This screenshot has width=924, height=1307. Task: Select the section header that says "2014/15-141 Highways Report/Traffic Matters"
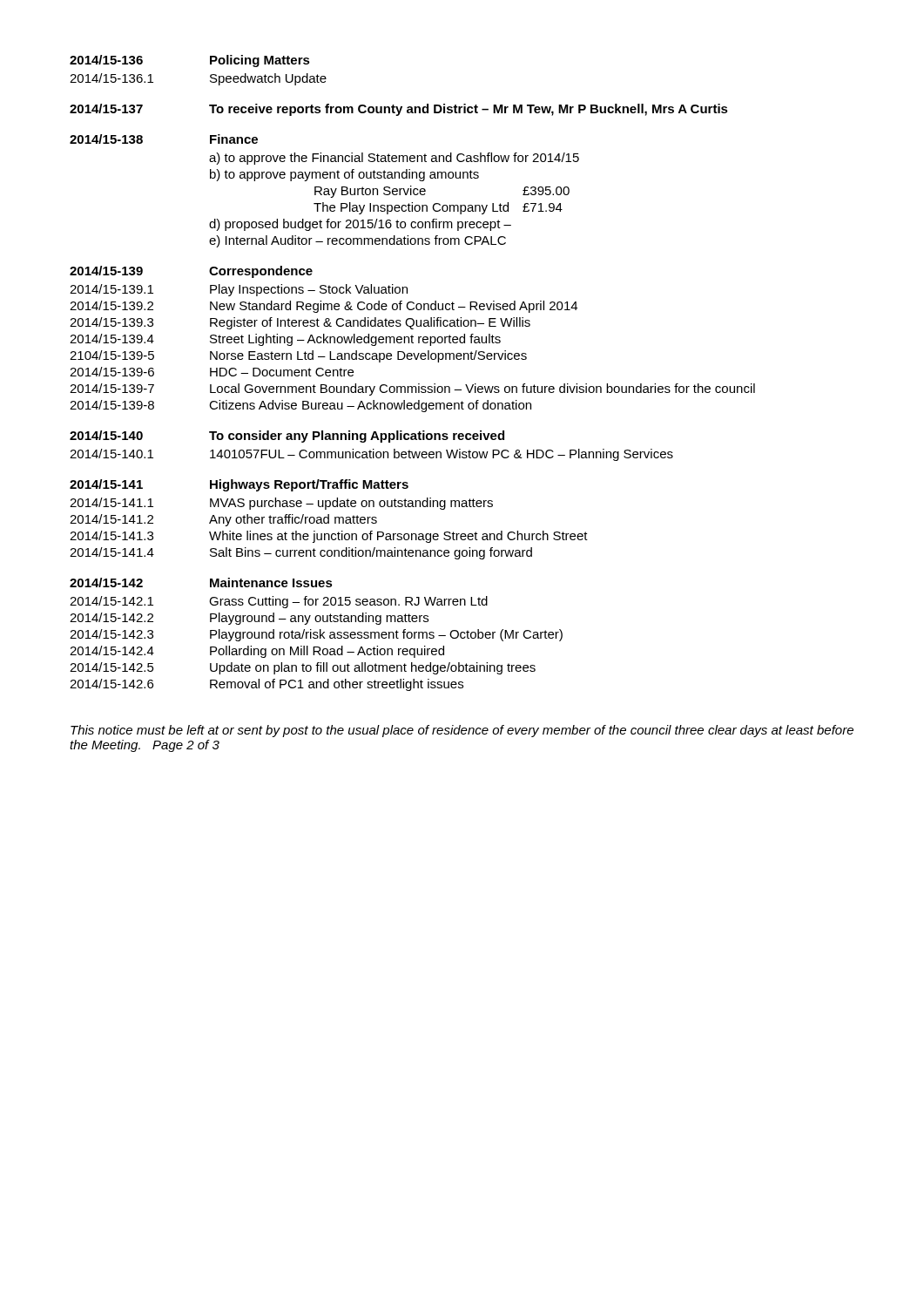tap(239, 484)
